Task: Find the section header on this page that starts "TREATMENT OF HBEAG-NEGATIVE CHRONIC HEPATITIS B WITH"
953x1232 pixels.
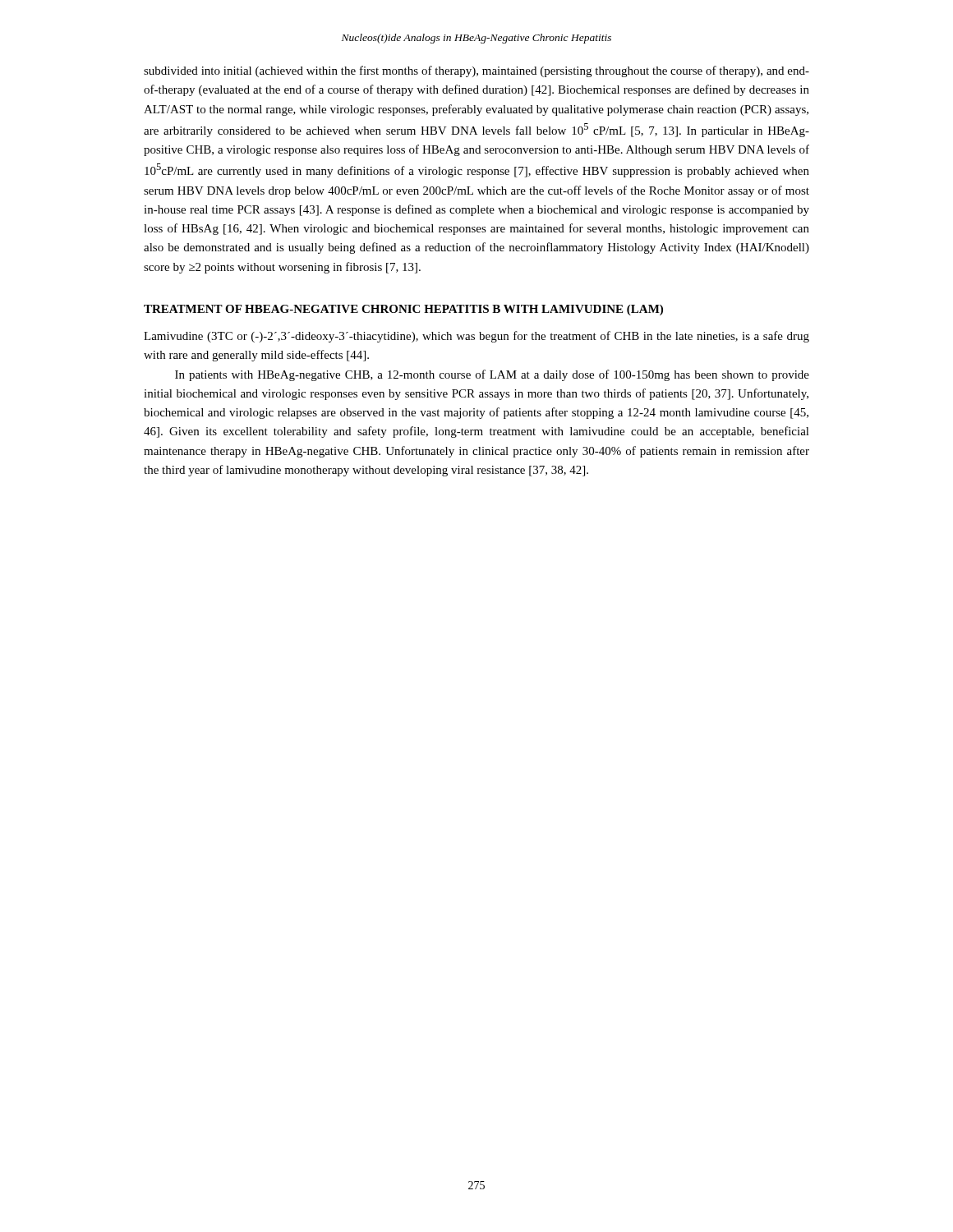Action: click(x=404, y=309)
